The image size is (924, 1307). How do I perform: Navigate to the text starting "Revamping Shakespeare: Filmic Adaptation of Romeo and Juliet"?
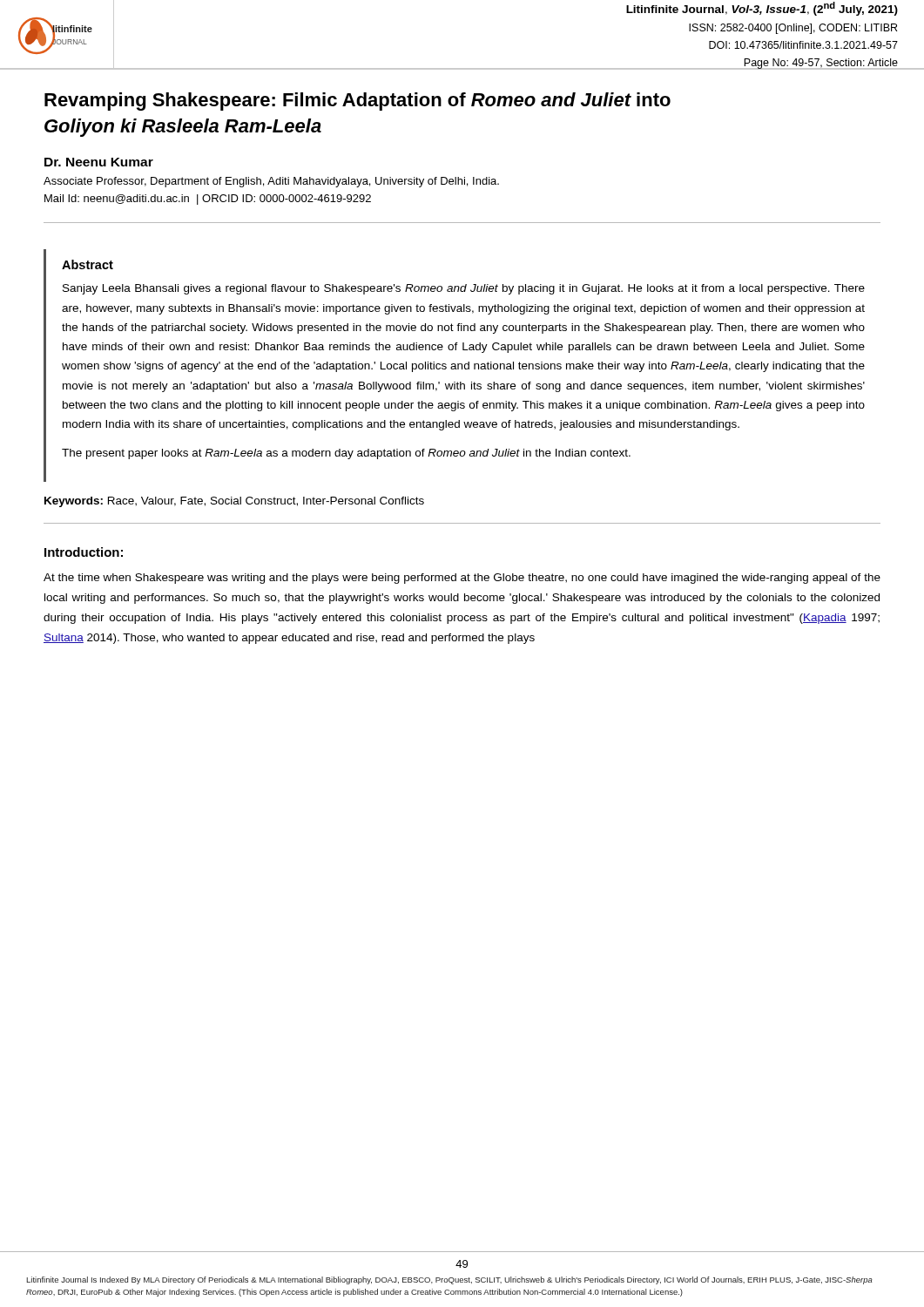click(462, 113)
